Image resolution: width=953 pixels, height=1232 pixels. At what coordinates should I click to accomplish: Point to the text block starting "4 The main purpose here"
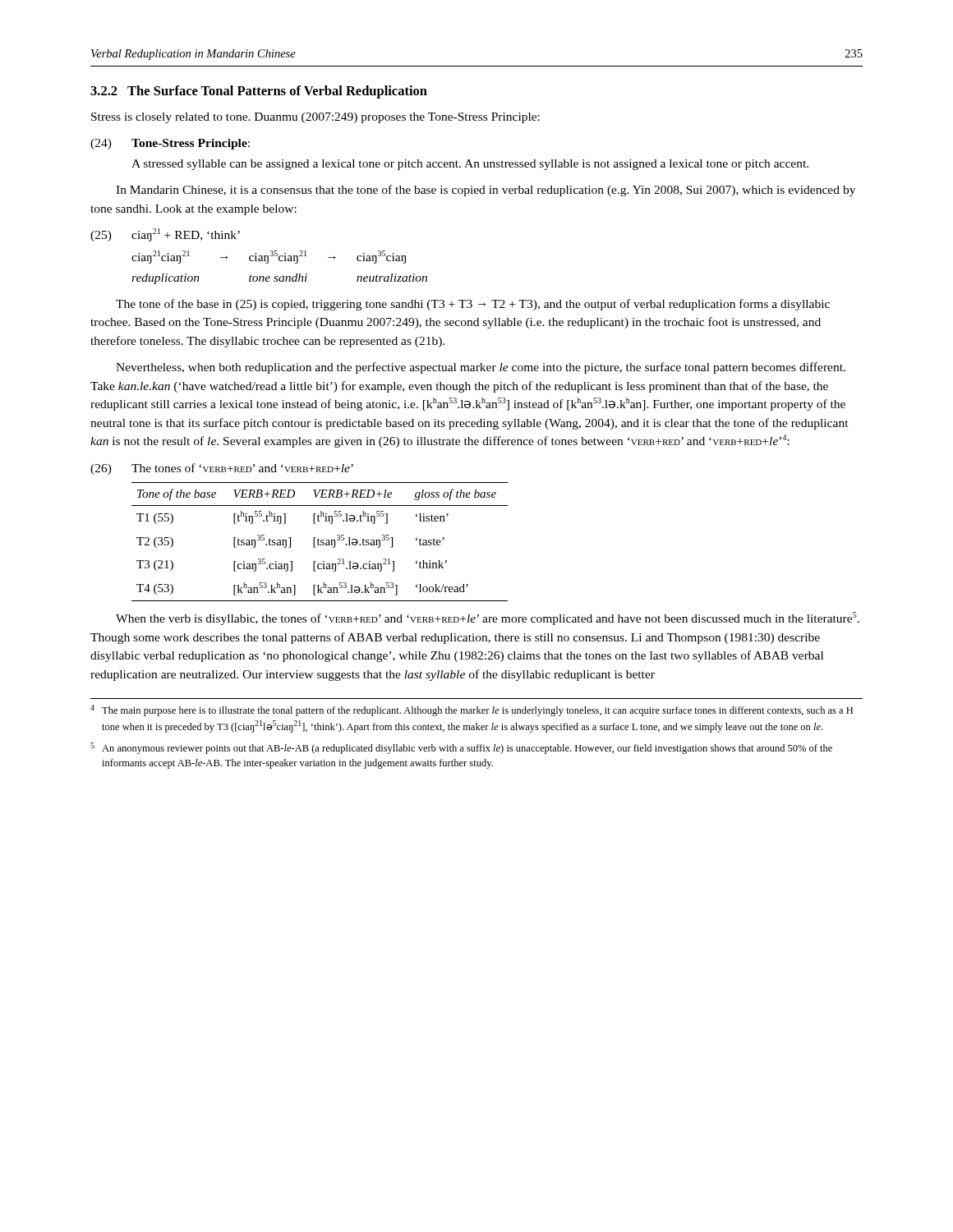click(x=476, y=719)
